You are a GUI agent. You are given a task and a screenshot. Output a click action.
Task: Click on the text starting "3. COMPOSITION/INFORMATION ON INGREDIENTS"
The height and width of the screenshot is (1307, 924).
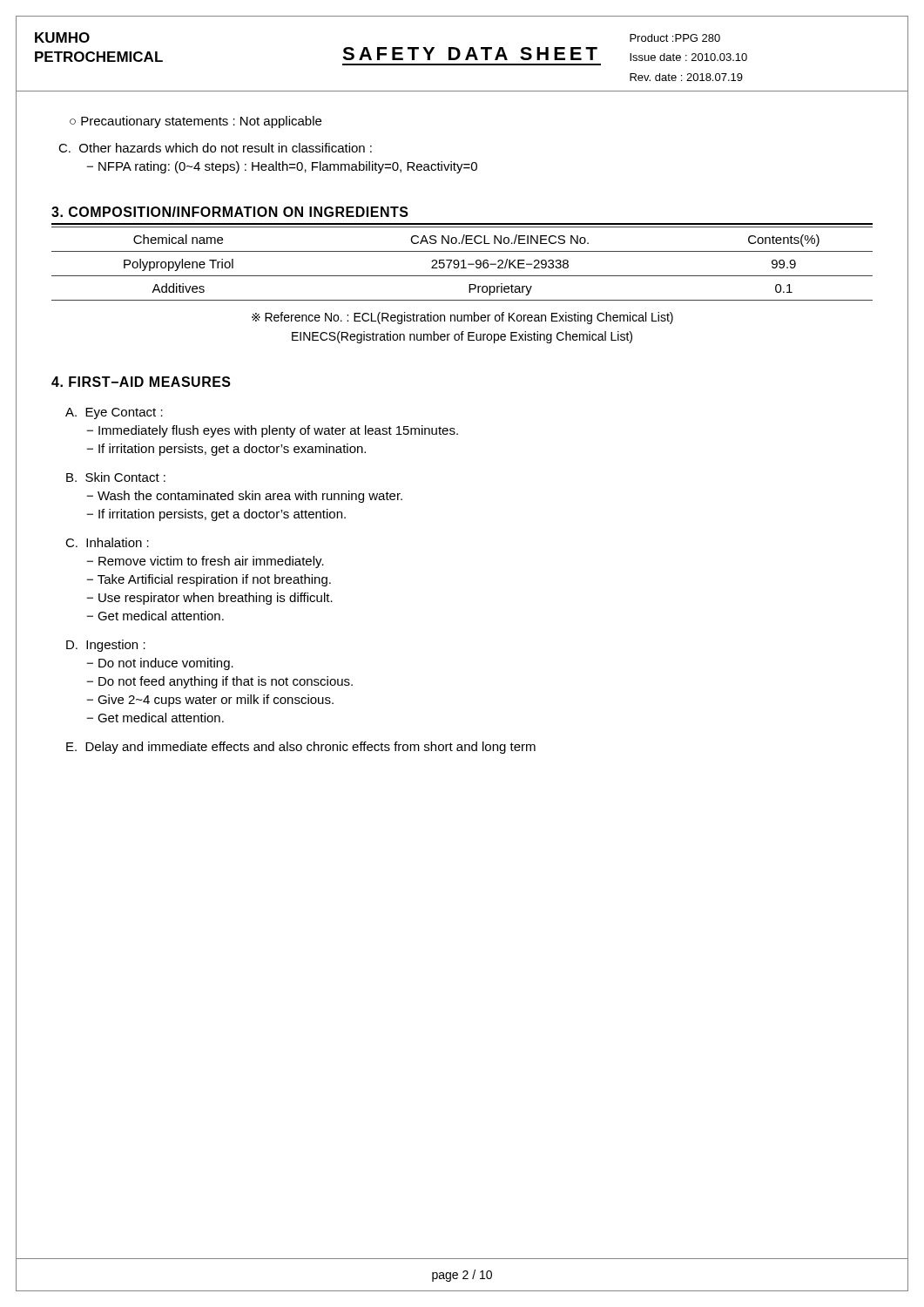230,212
